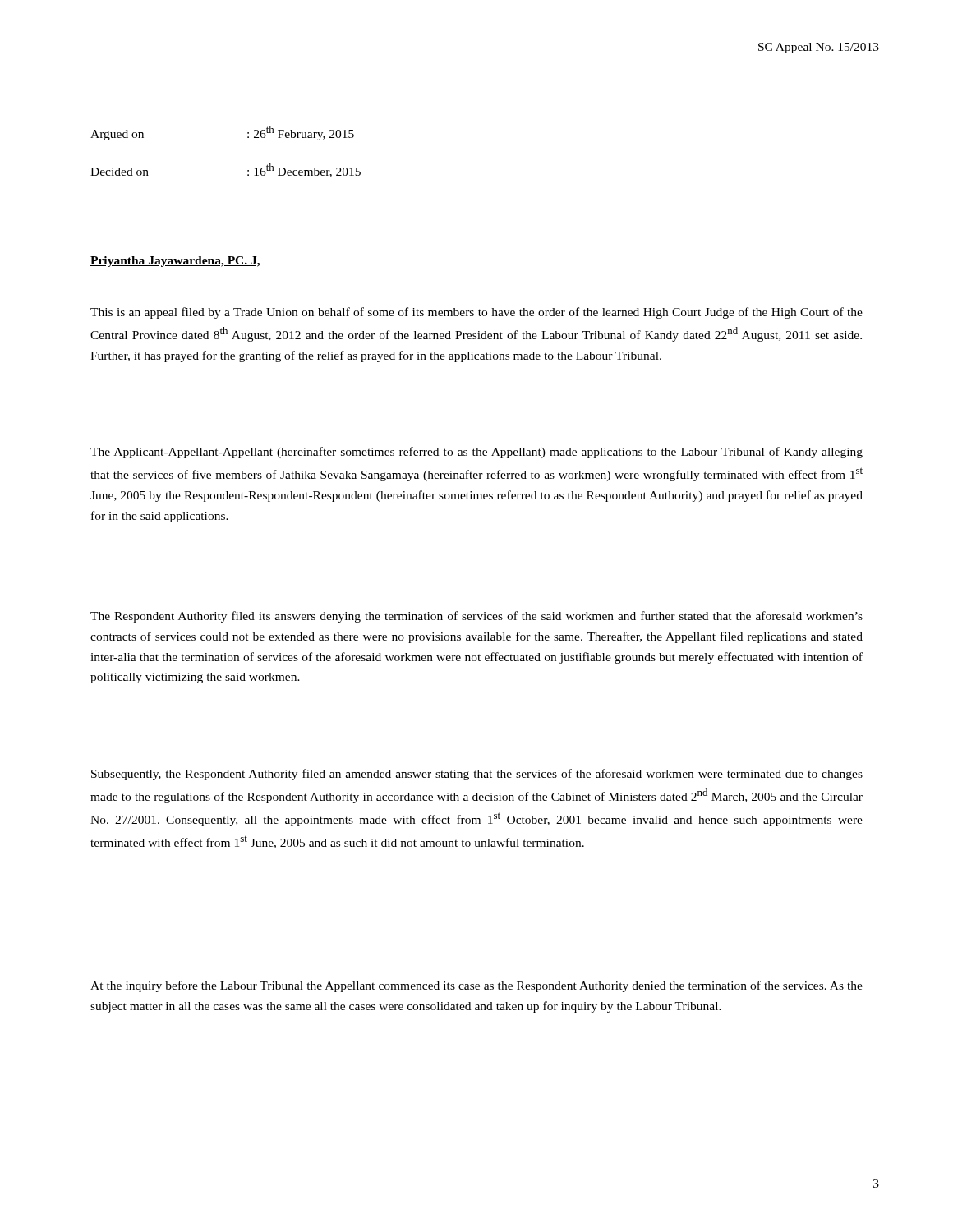This screenshot has width=953, height=1232.
Task: Find the section header on this page that starts "Priyantha Jayawardena, PC."
Action: point(175,260)
